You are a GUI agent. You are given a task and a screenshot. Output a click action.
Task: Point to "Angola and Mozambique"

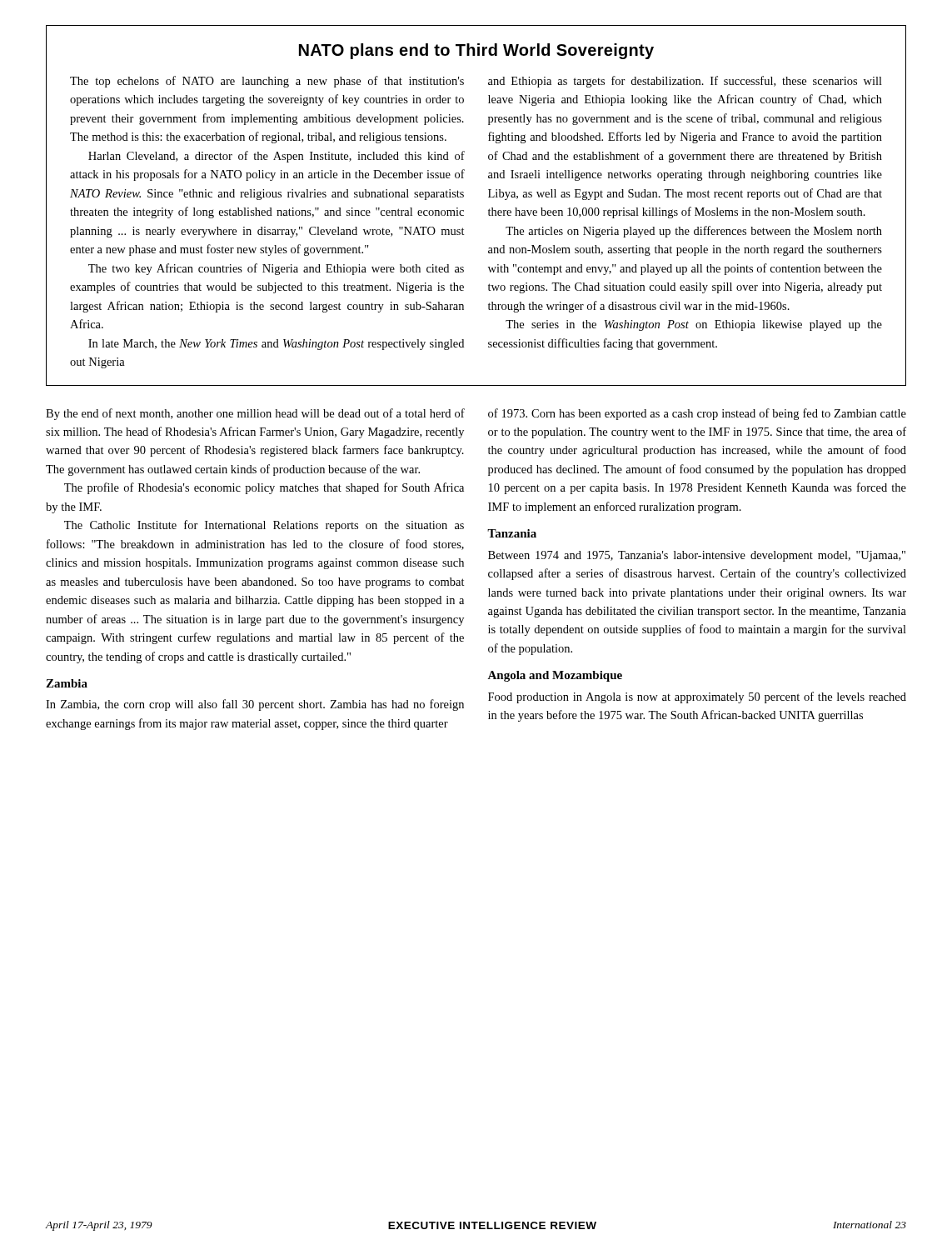pos(555,675)
